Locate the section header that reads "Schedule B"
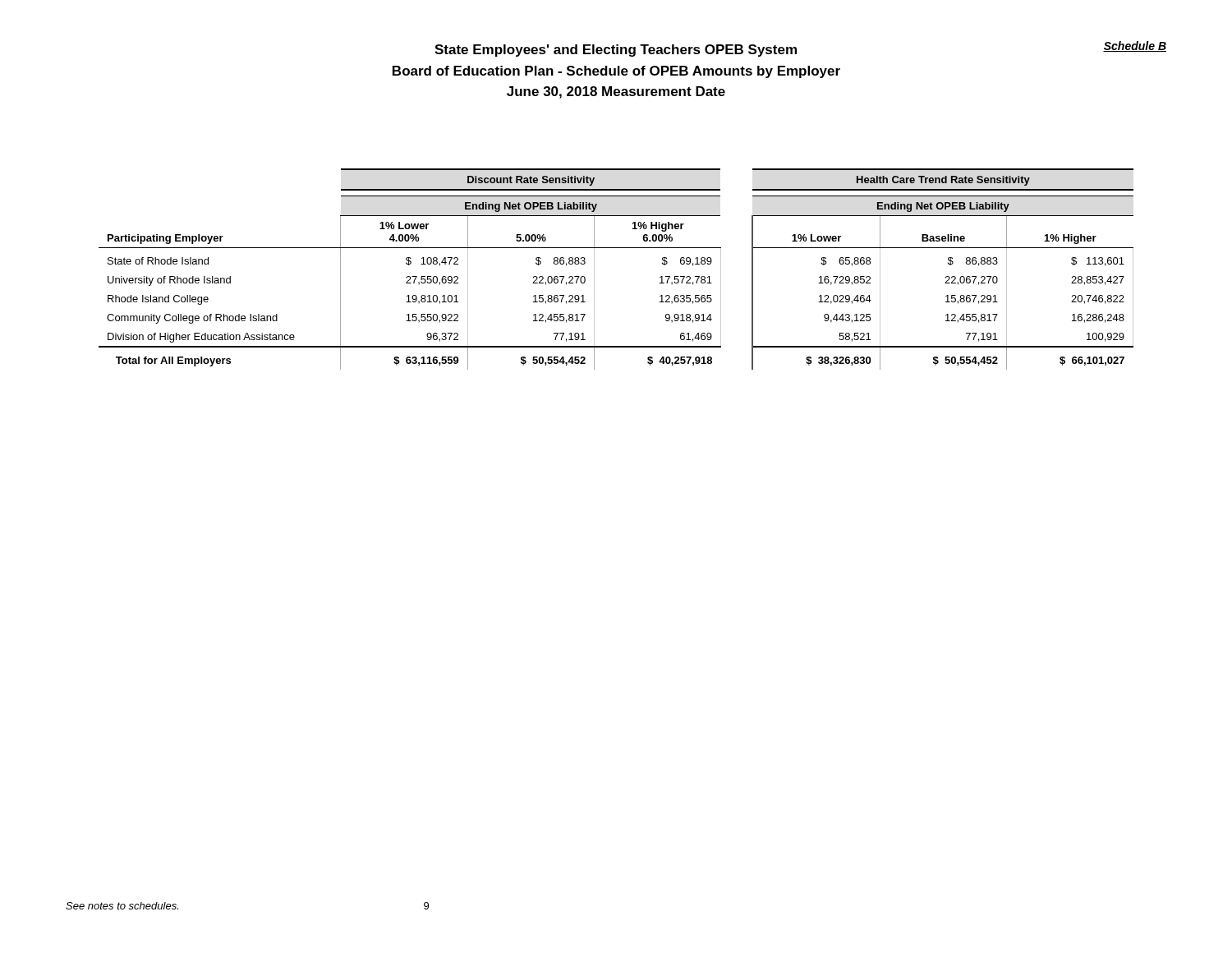 1135,46
